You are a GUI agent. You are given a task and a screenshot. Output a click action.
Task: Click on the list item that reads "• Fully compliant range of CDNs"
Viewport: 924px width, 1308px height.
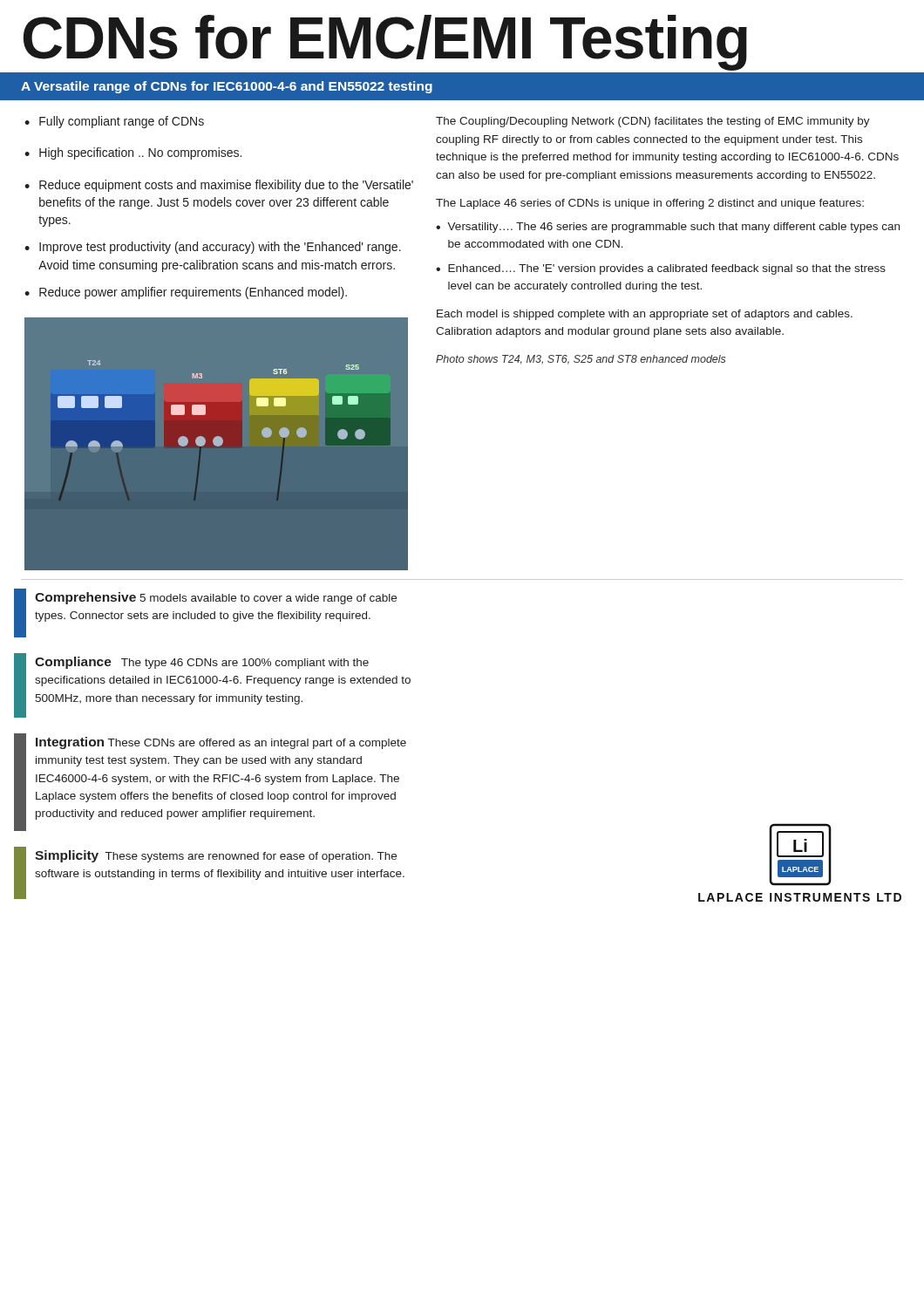tap(114, 124)
